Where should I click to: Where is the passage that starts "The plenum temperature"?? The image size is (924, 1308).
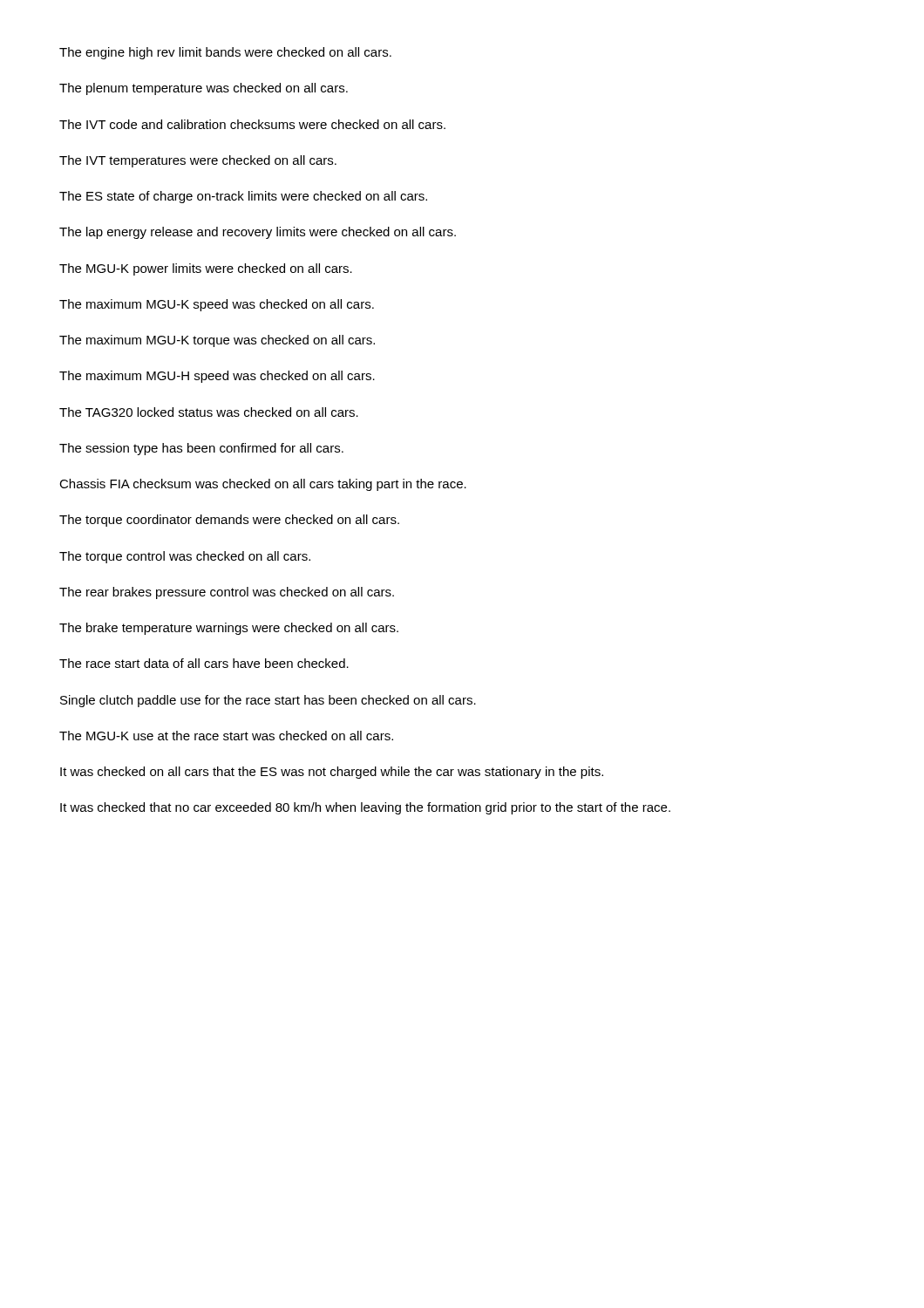pos(204,88)
